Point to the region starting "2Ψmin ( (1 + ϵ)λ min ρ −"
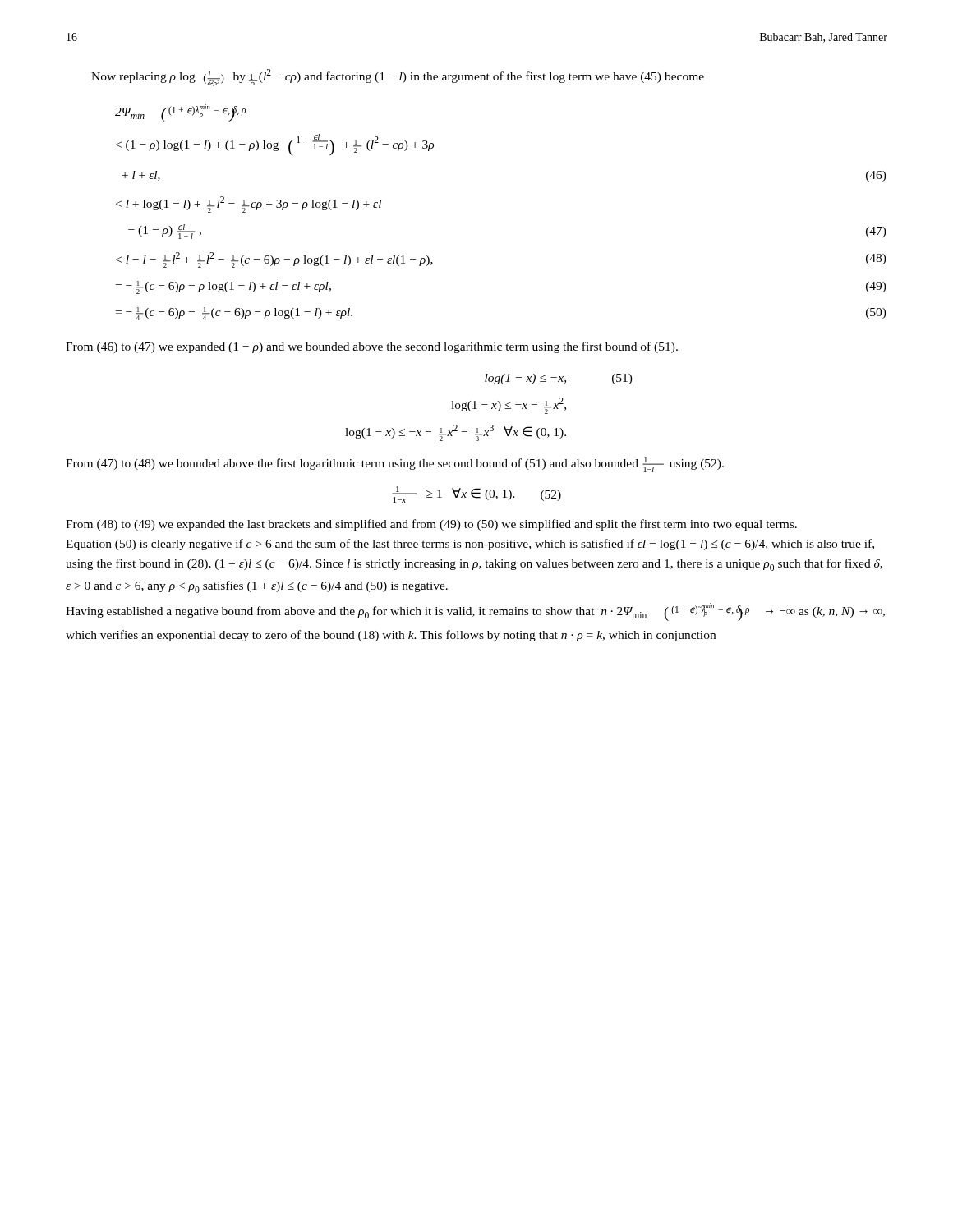Viewport: 953px width, 1232px height. pyautogui.click(x=180, y=113)
